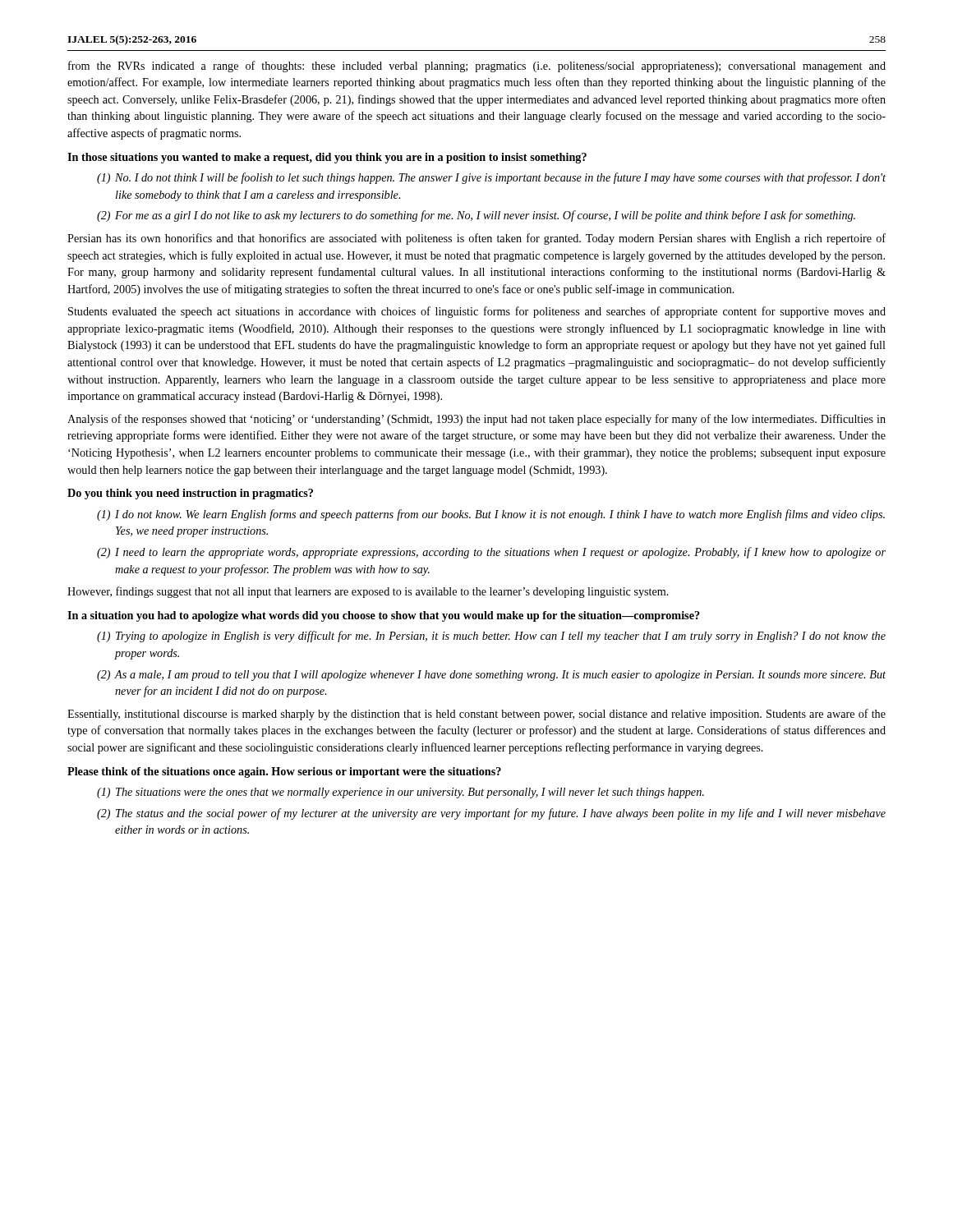Screen dimensions: 1232x953
Task: Select the text block starting "(1) I do not know. We learn"
Action: click(x=491, y=523)
